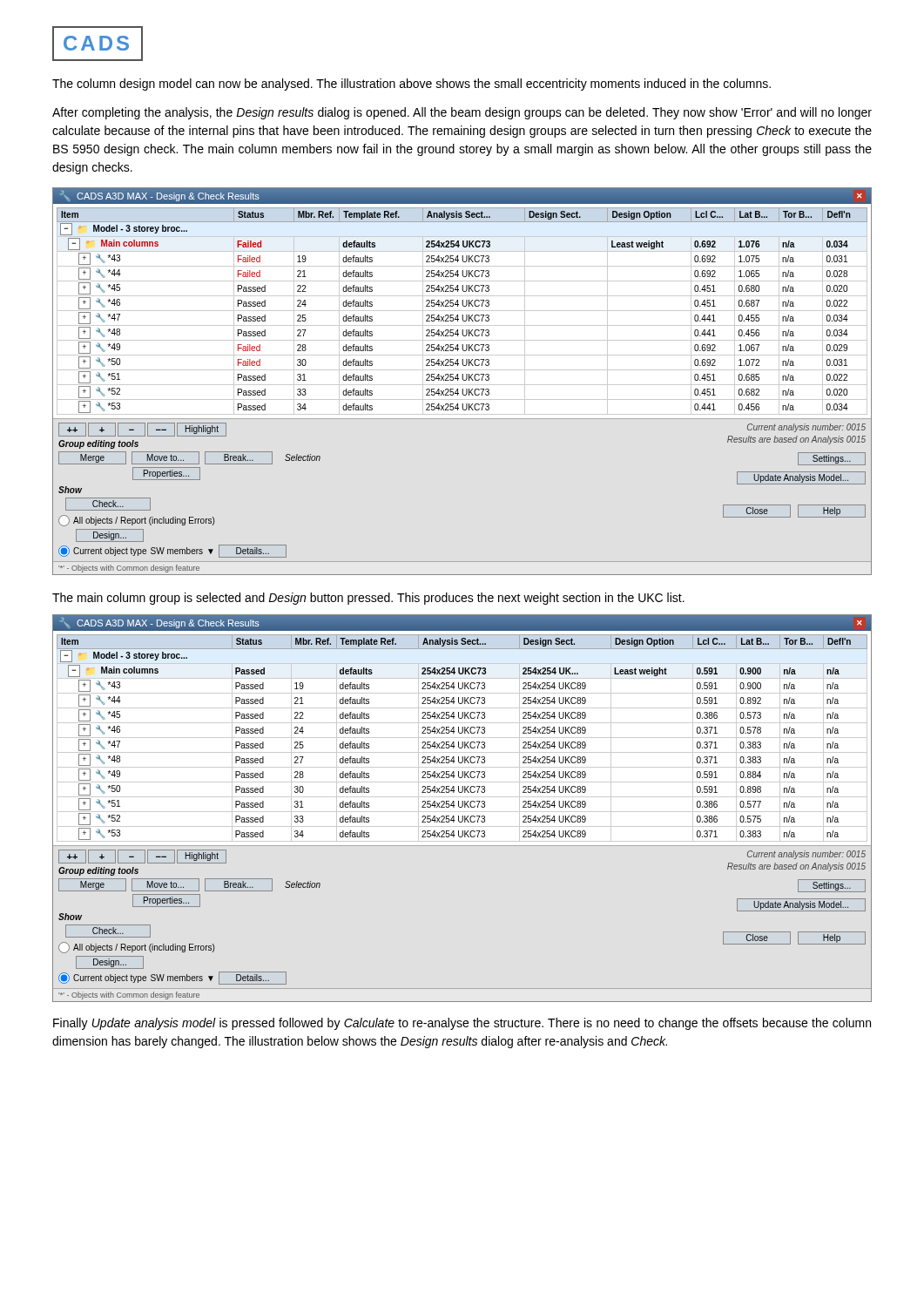Select the text block that says "The main column"
The image size is (924, 1307).
462,598
